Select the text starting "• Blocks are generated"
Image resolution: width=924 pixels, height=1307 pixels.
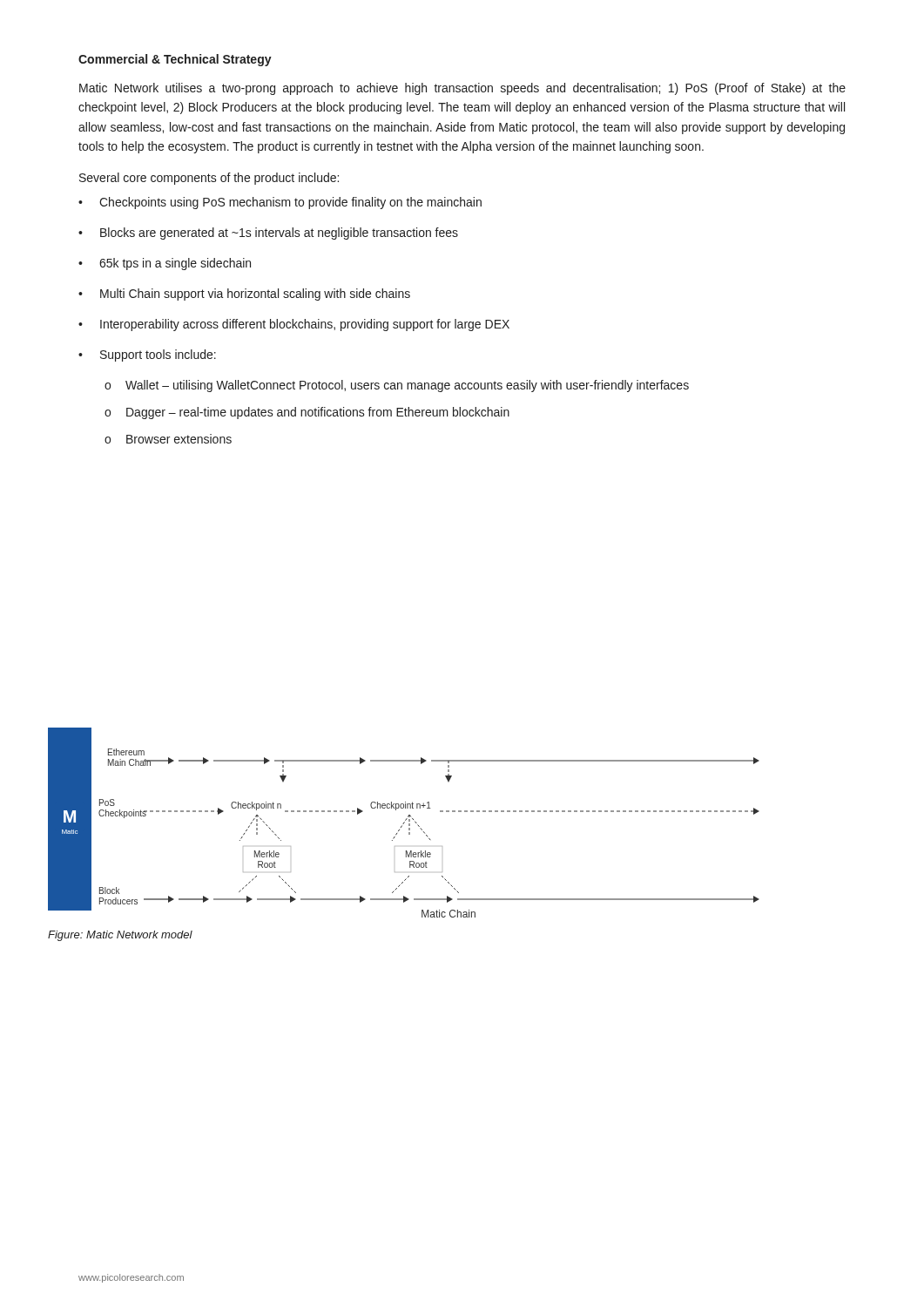[x=268, y=233]
